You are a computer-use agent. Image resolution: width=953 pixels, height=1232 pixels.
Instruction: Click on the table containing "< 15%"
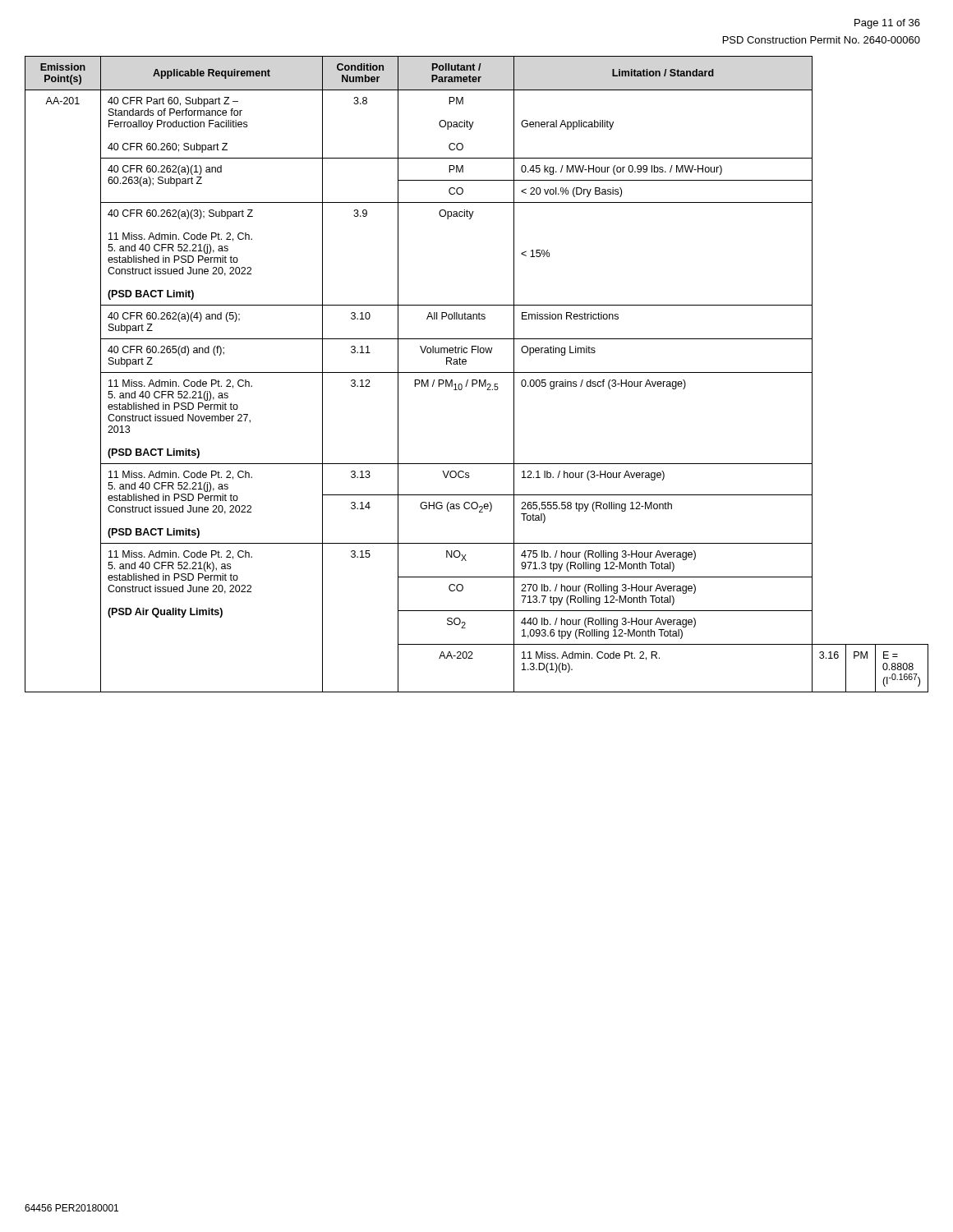point(476,374)
